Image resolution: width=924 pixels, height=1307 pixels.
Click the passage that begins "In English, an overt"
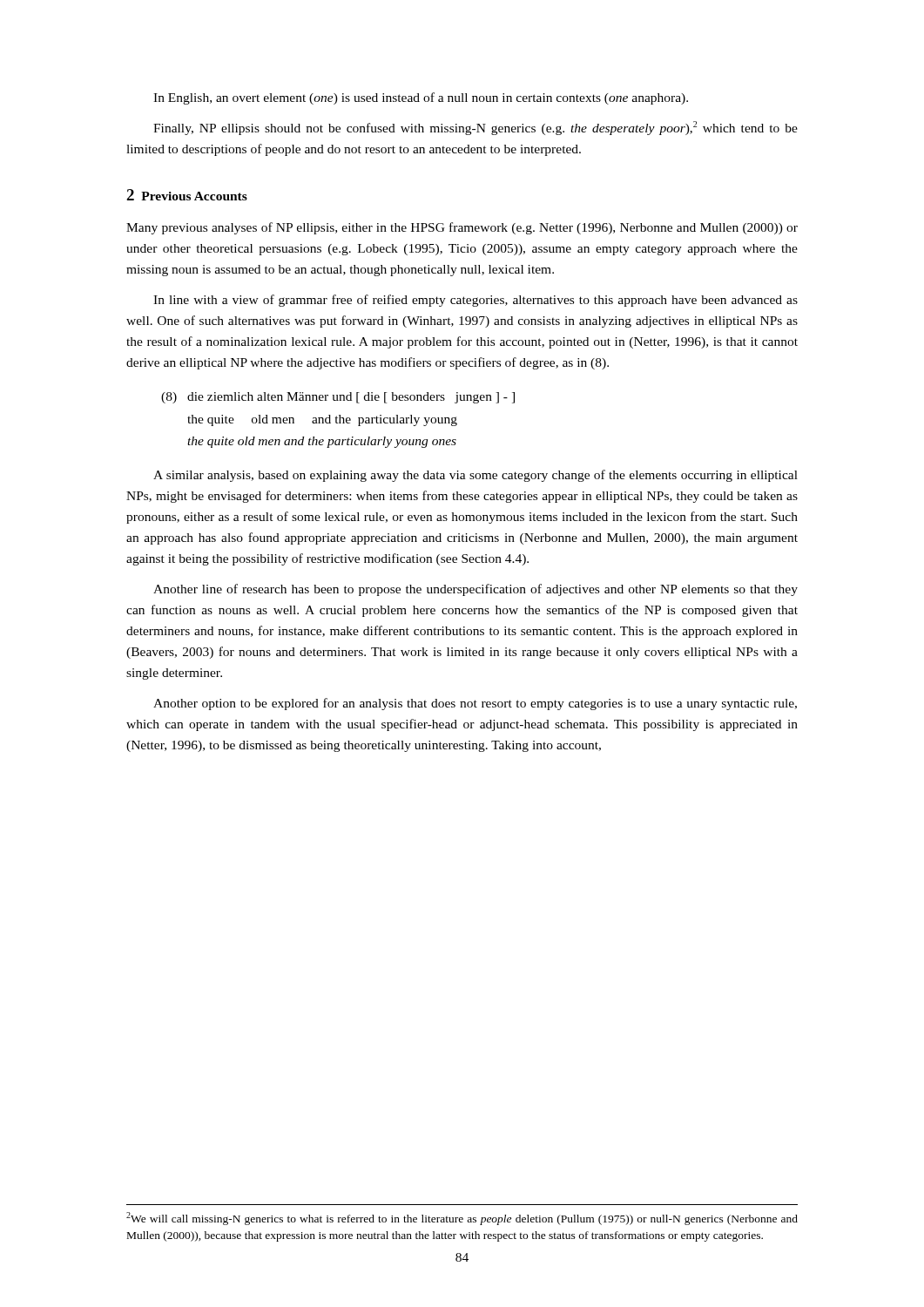pyautogui.click(x=462, y=98)
